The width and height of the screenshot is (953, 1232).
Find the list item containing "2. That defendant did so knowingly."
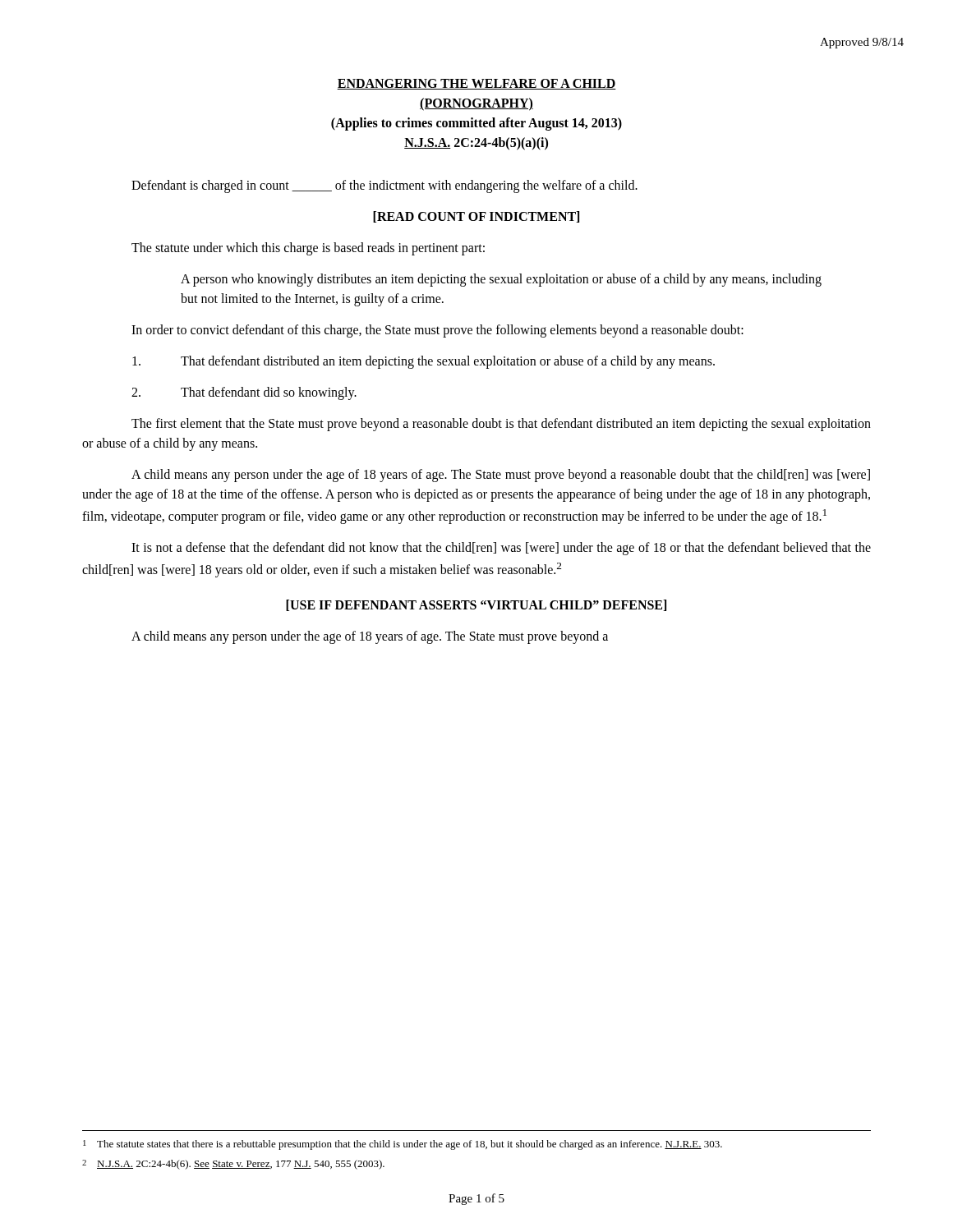click(244, 393)
